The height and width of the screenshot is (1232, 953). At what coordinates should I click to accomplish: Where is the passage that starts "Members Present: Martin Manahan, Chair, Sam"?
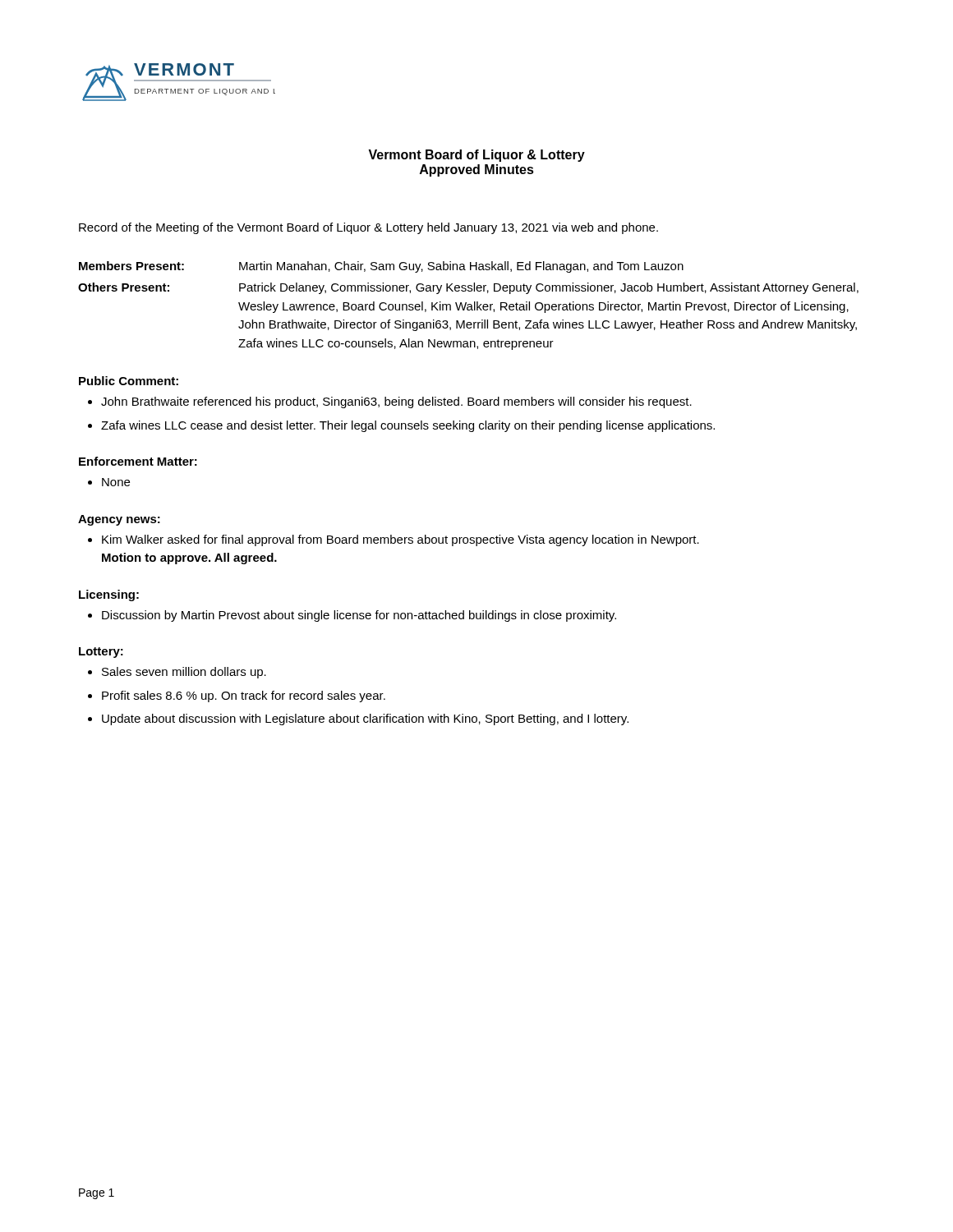[x=476, y=304]
